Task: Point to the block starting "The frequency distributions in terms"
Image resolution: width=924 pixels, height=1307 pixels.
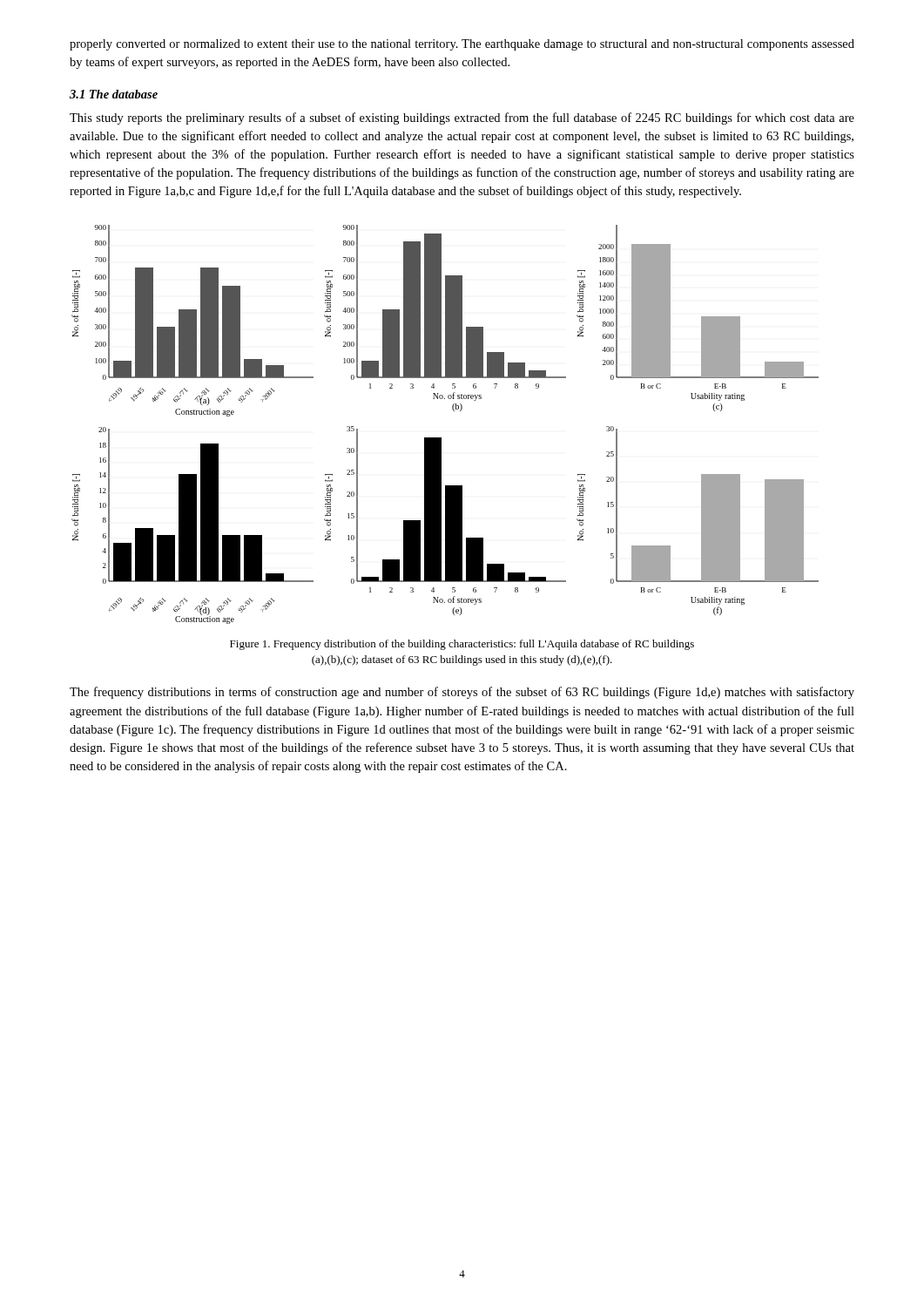Action: click(462, 729)
